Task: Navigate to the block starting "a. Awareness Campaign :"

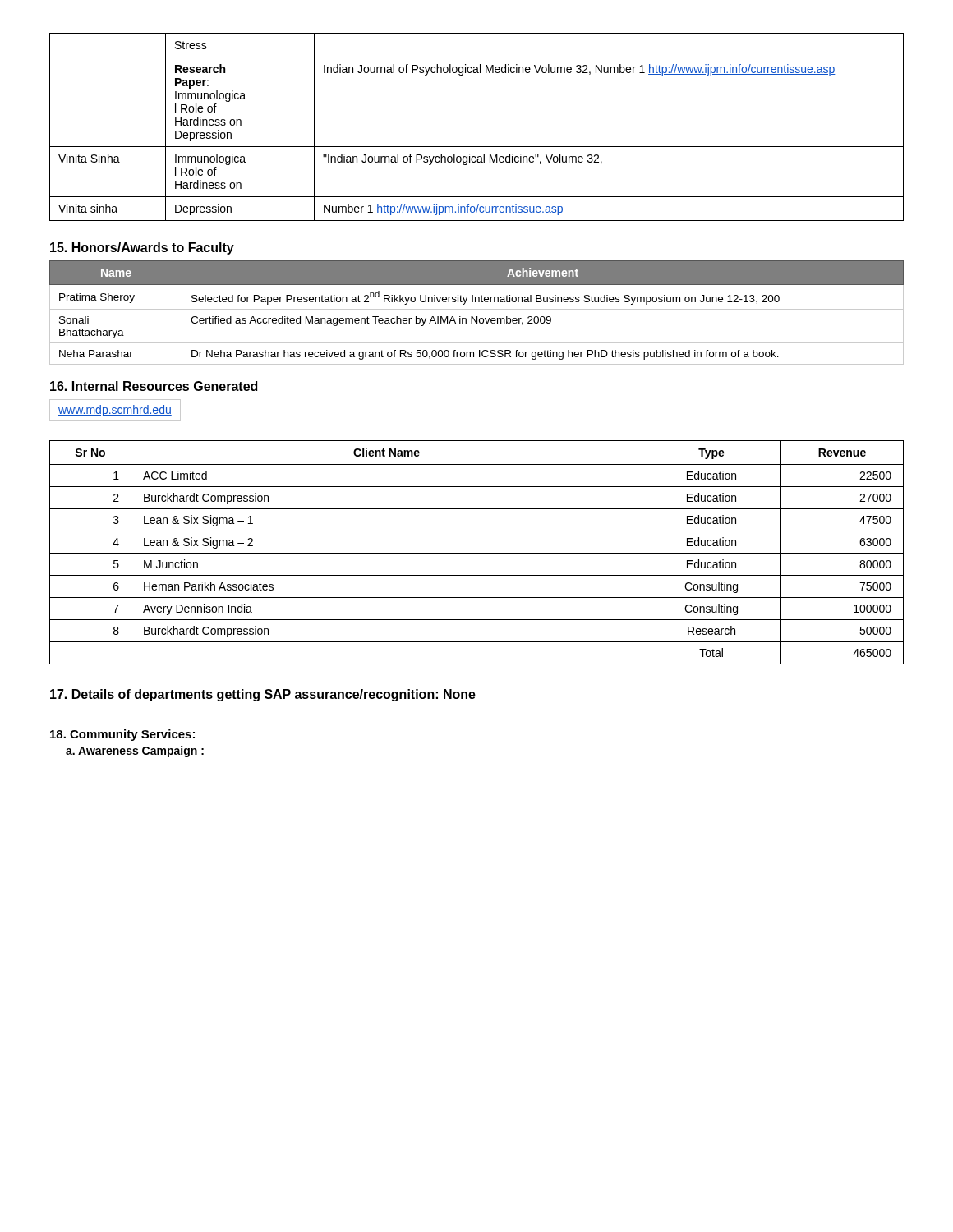Action: (135, 750)
